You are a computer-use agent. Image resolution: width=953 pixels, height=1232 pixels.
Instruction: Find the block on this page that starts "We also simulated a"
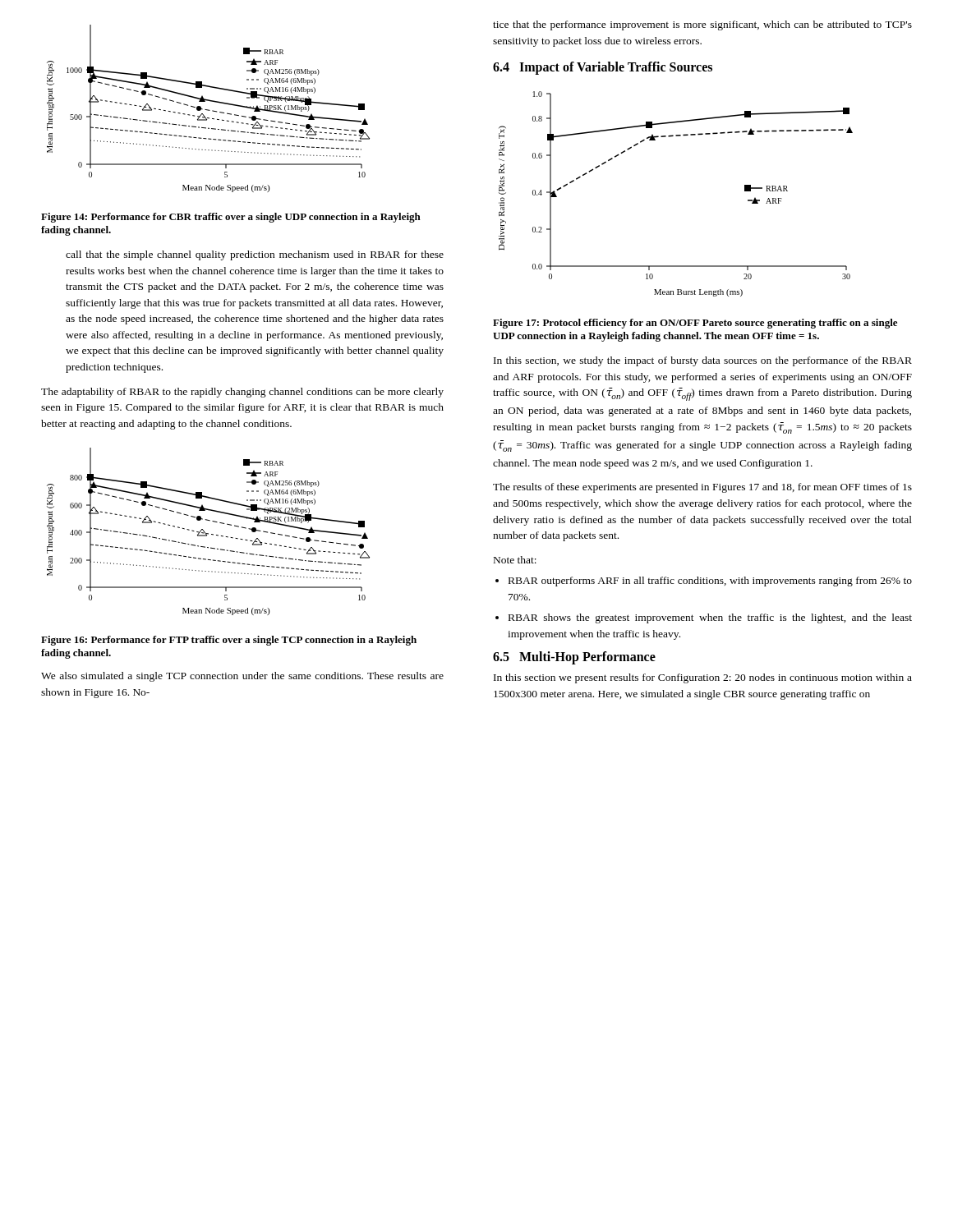[x=242, y=684]
